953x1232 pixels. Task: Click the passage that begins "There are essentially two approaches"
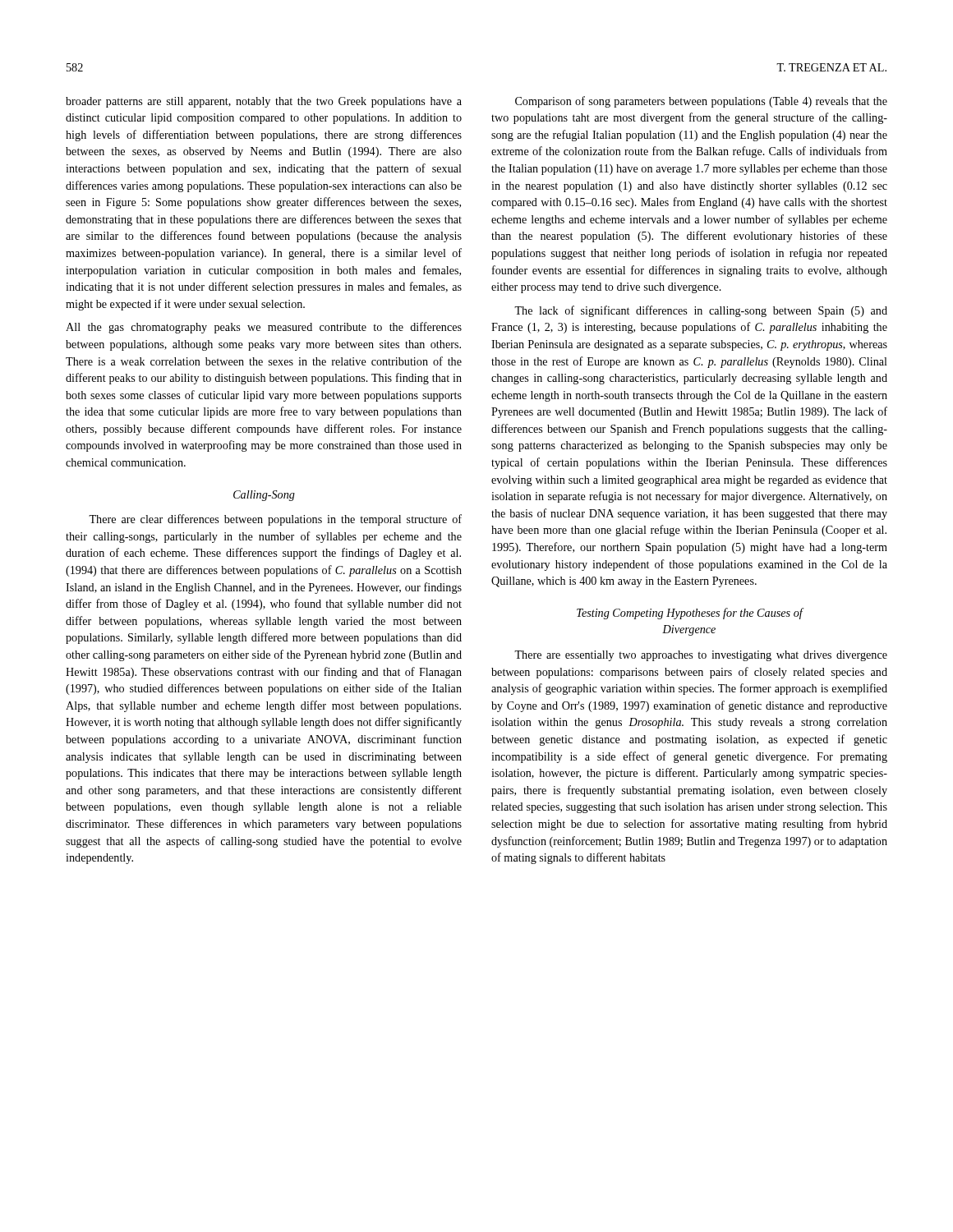click(689, 756)
